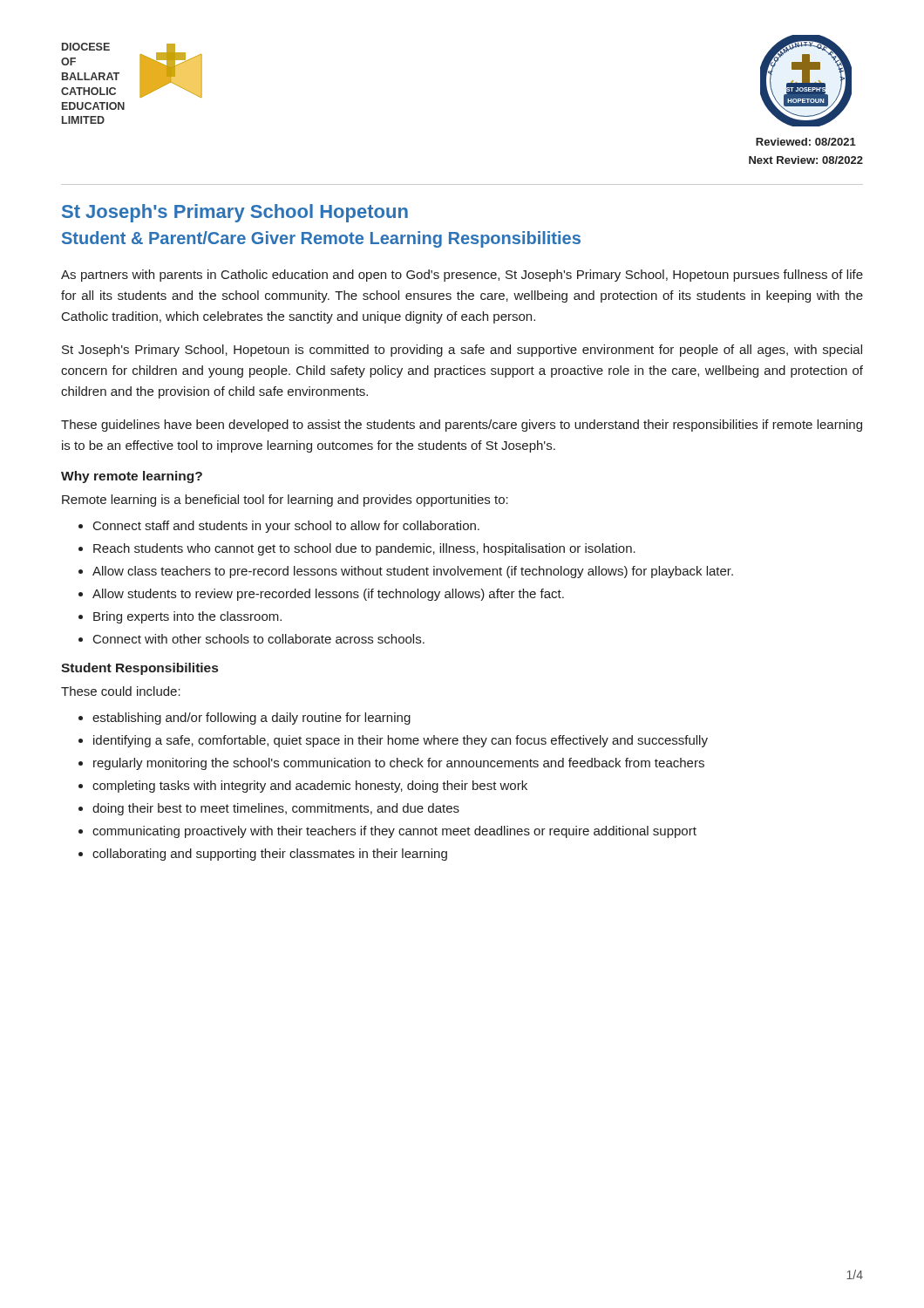The height and width of the screenshot is (1308, 924).
Task: Point to the text block starting "communicating proactively with their teachers if they cannot"
Action: click(394, 830)
